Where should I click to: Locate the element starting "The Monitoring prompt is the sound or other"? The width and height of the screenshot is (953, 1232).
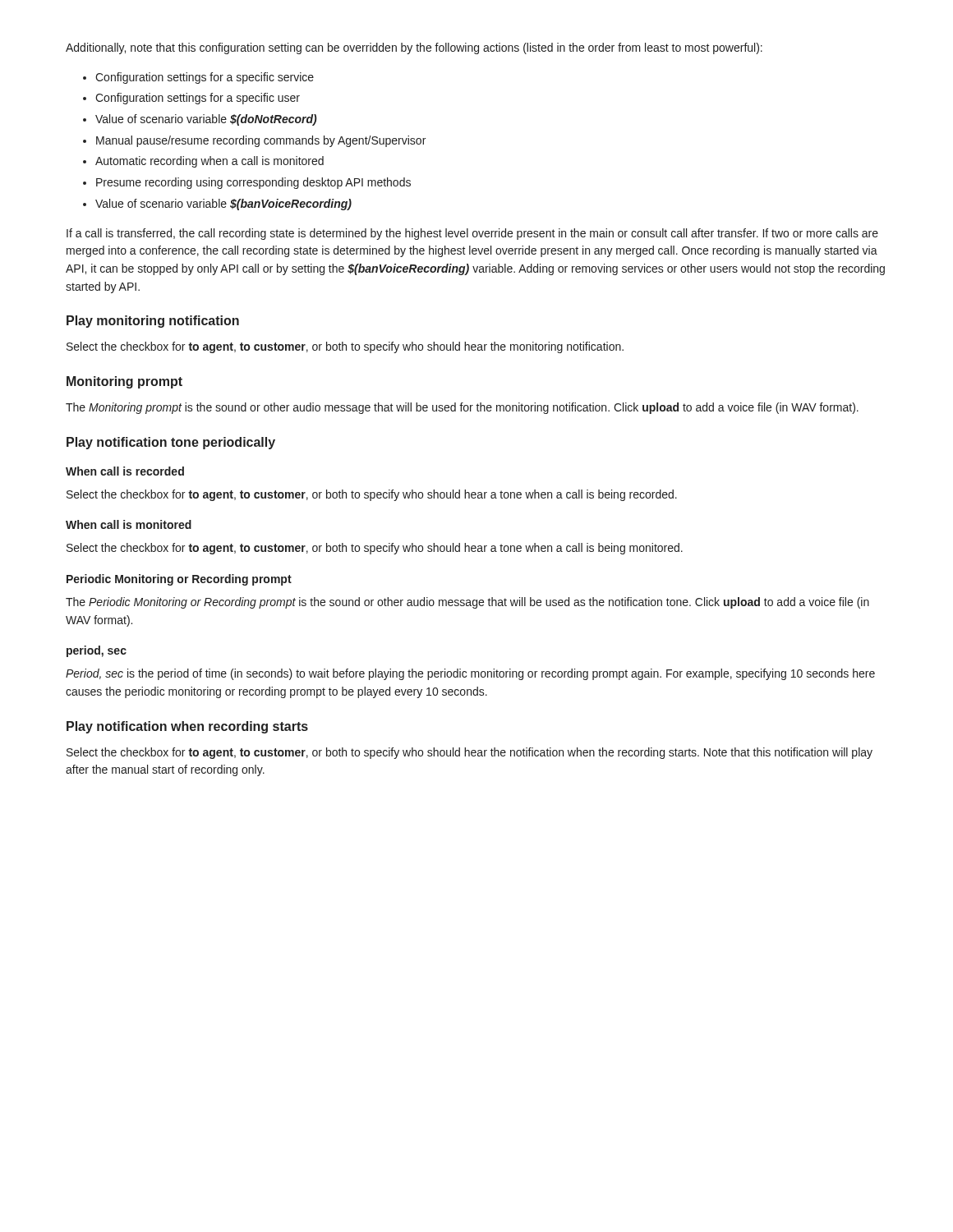[462, 407]
